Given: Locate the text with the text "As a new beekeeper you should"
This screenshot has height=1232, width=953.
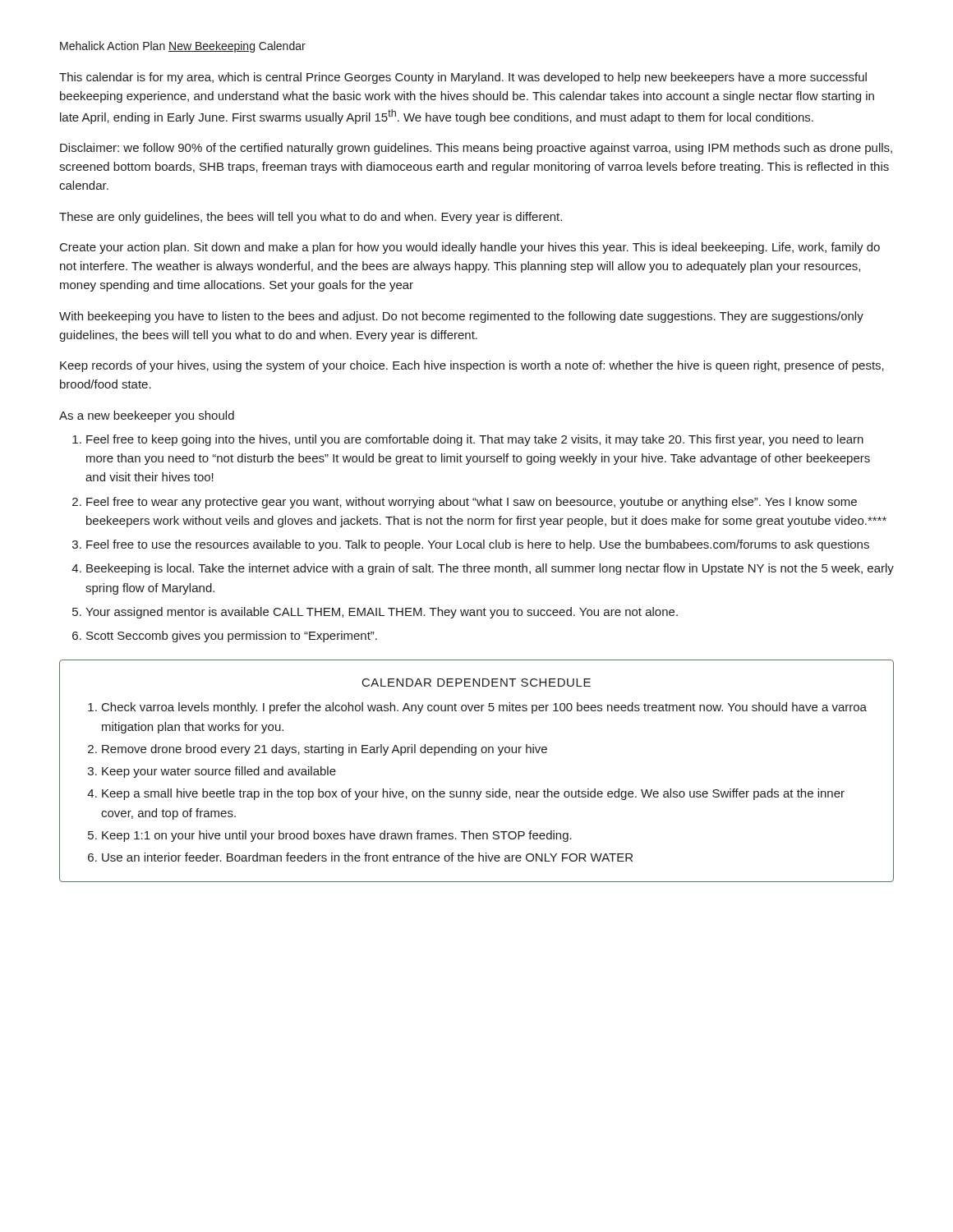Looking at the screenshot, I should (147, 415).
